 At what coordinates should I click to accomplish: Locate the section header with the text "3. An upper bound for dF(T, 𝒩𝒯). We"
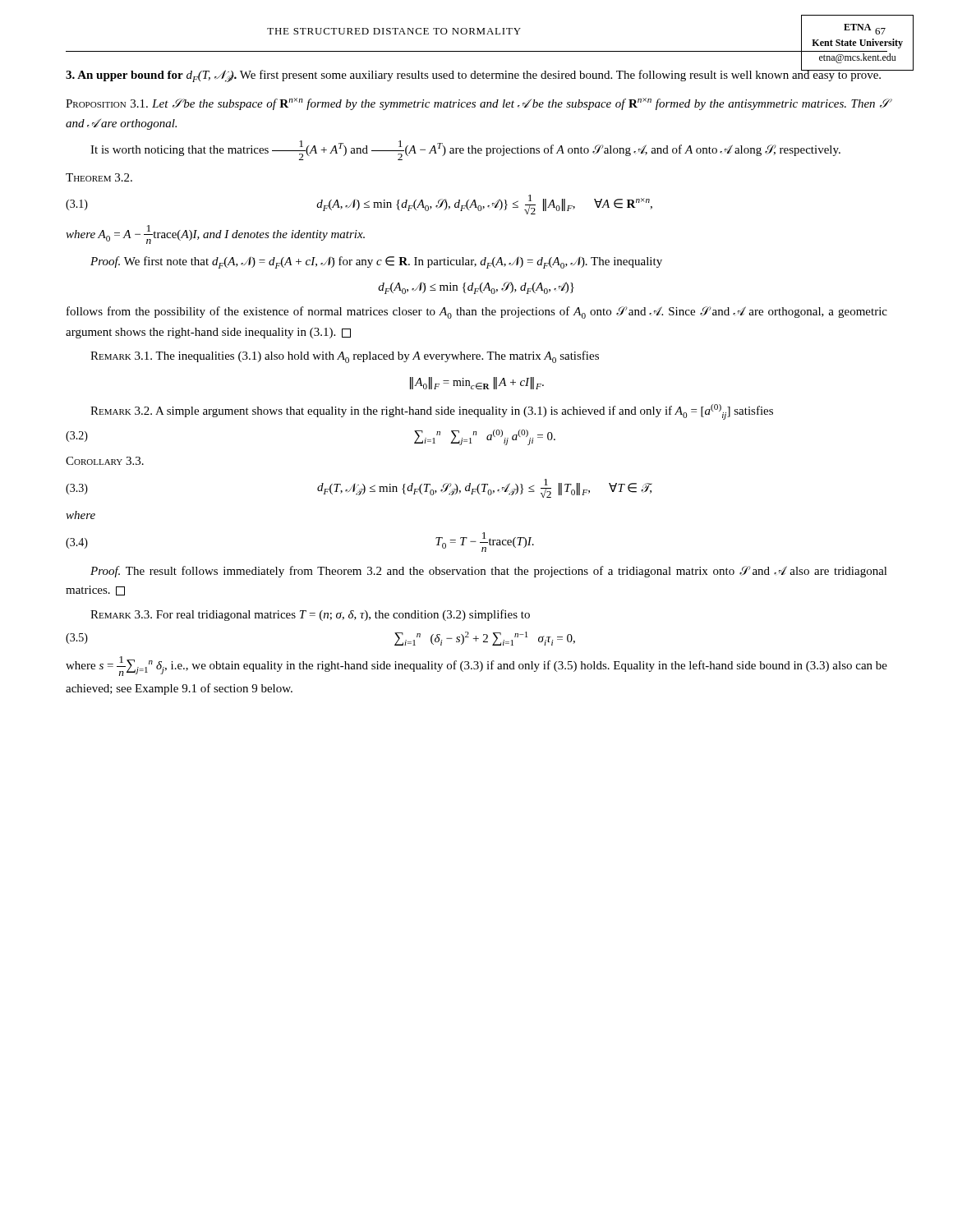pyautogui.click(x=474, y=76)
